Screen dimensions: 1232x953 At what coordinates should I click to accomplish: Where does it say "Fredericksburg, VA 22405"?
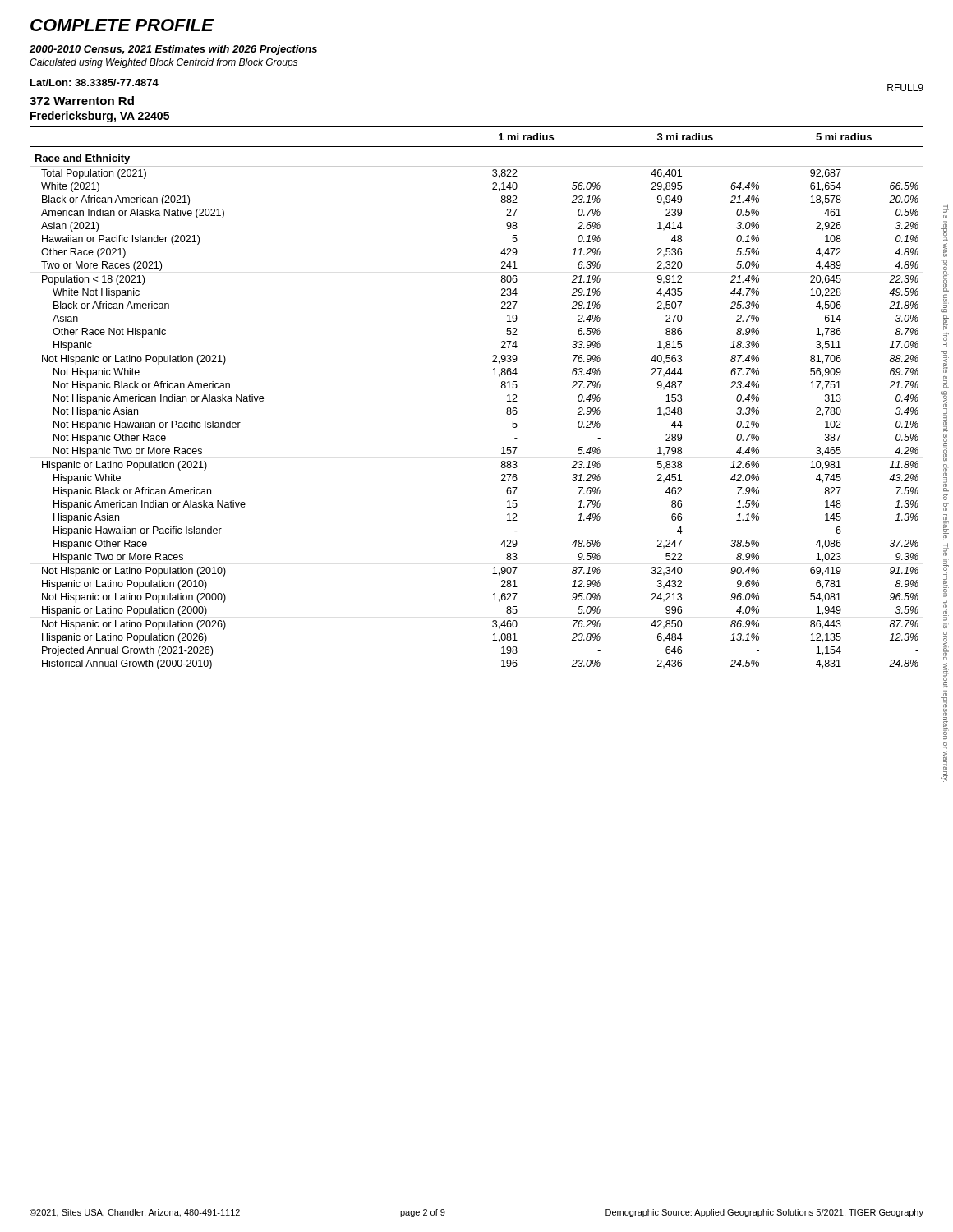tap(476, 116)
